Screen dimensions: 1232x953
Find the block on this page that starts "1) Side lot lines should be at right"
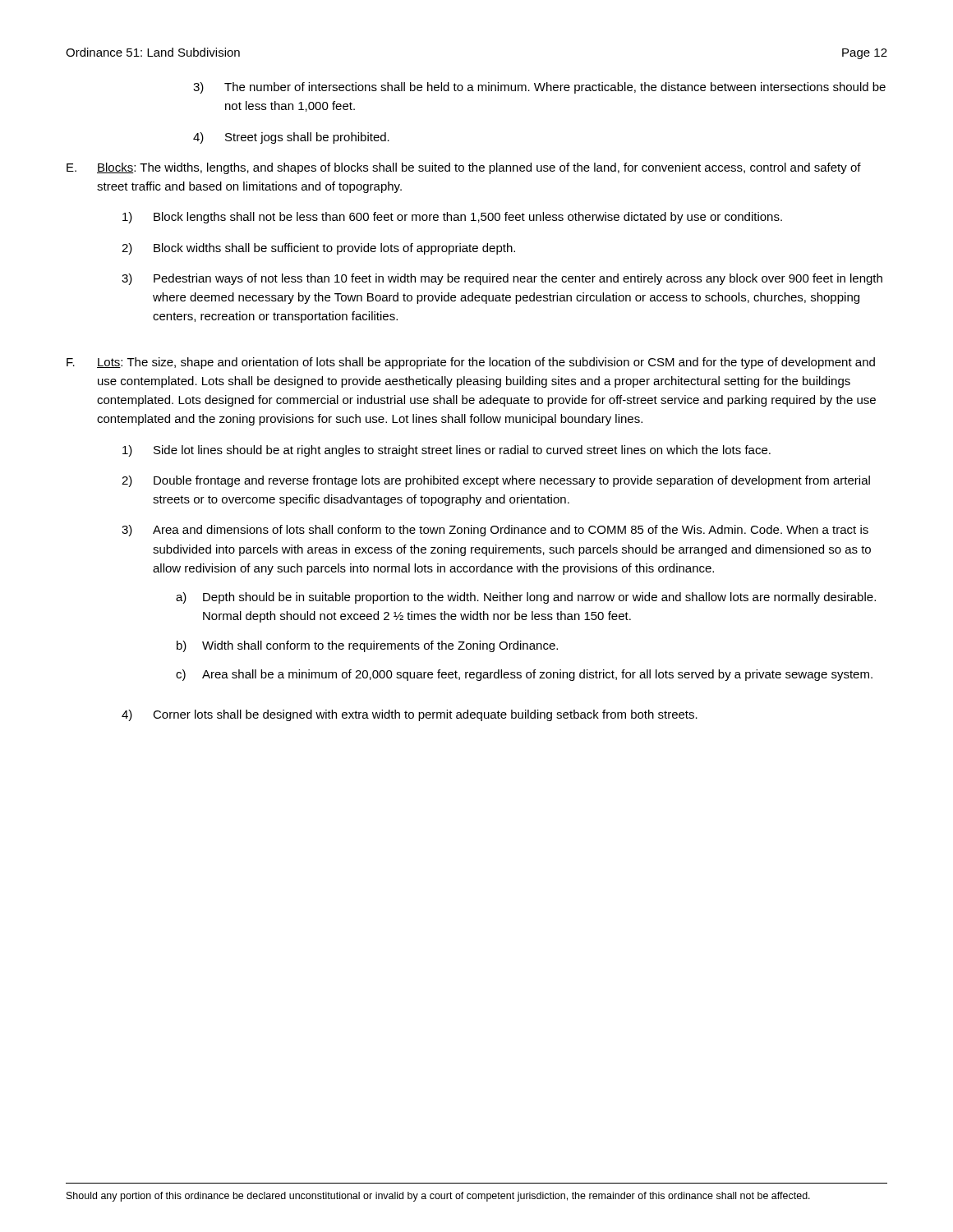tap(504, 449)
